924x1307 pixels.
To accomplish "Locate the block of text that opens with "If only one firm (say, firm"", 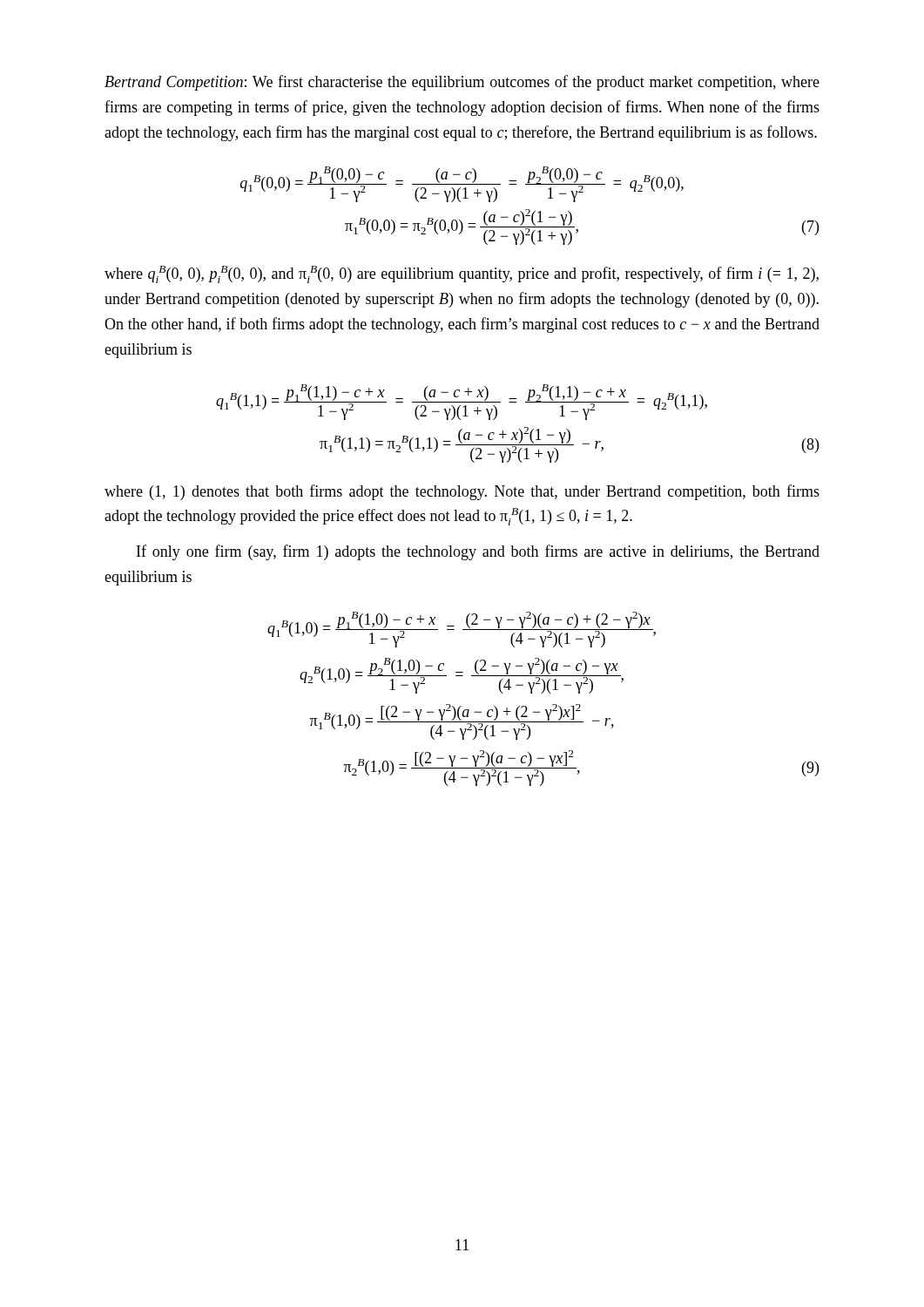I will tap(462, 565).
